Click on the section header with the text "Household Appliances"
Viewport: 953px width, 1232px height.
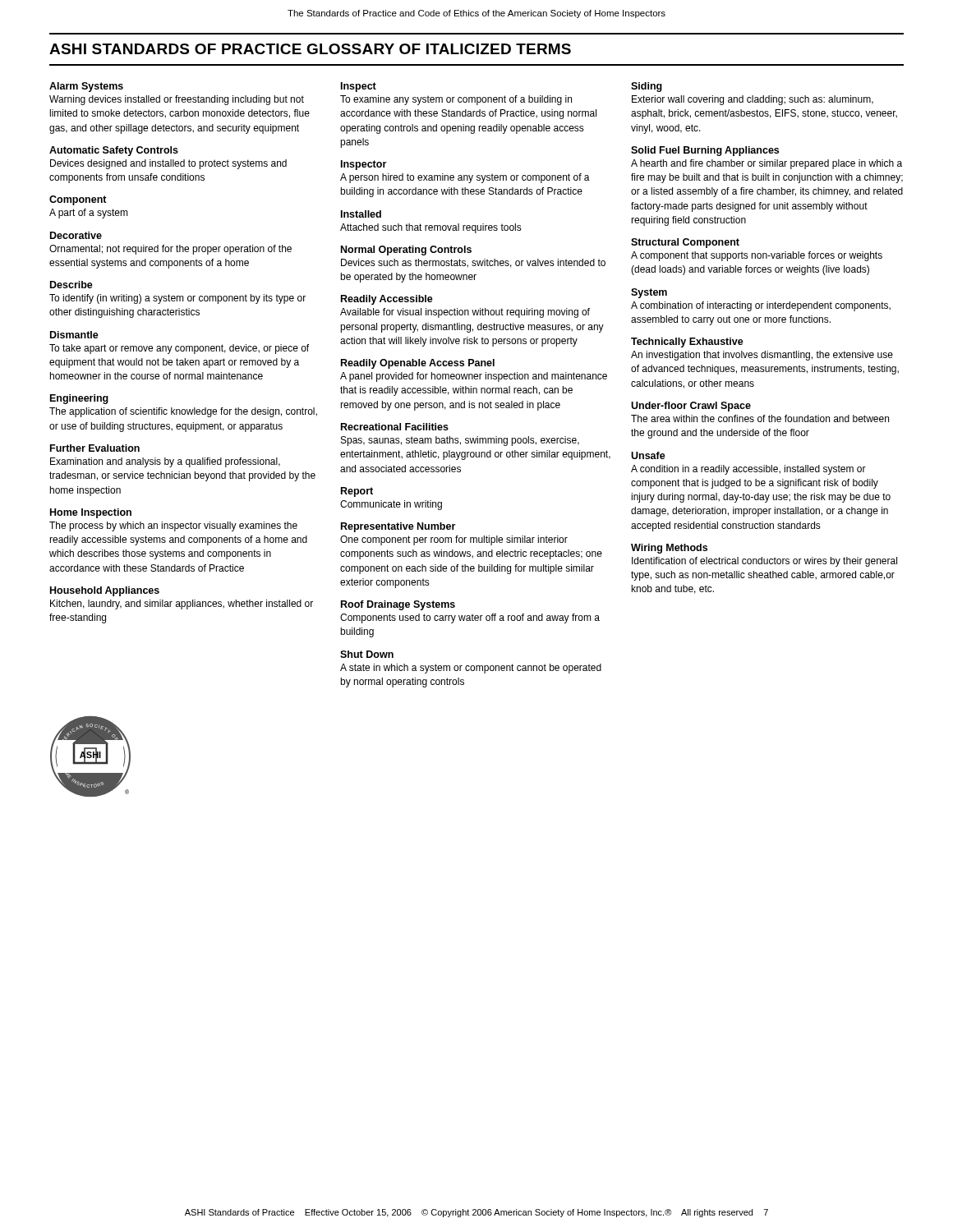click(104, 590)
